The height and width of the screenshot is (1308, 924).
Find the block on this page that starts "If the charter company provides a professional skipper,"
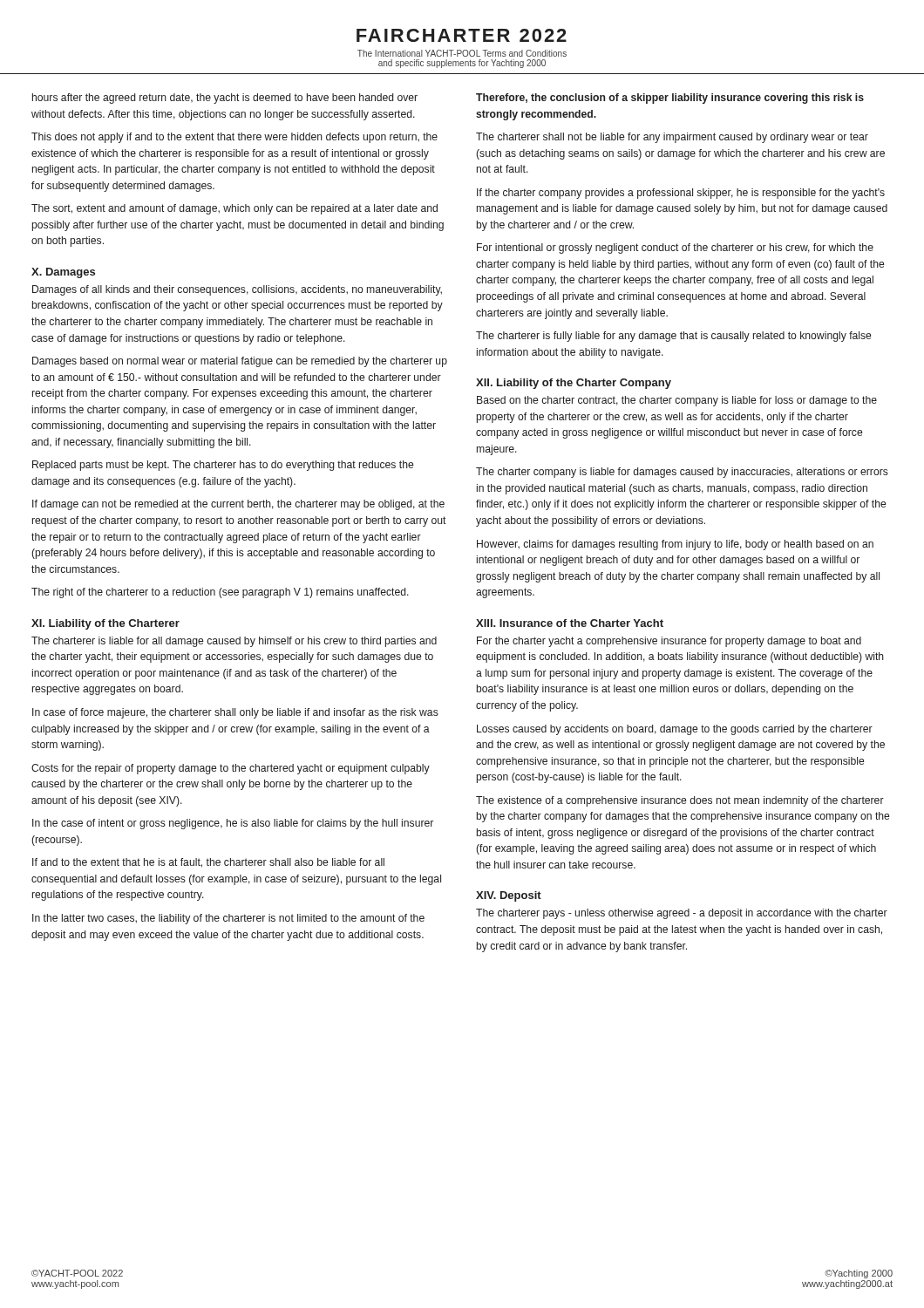682,209
